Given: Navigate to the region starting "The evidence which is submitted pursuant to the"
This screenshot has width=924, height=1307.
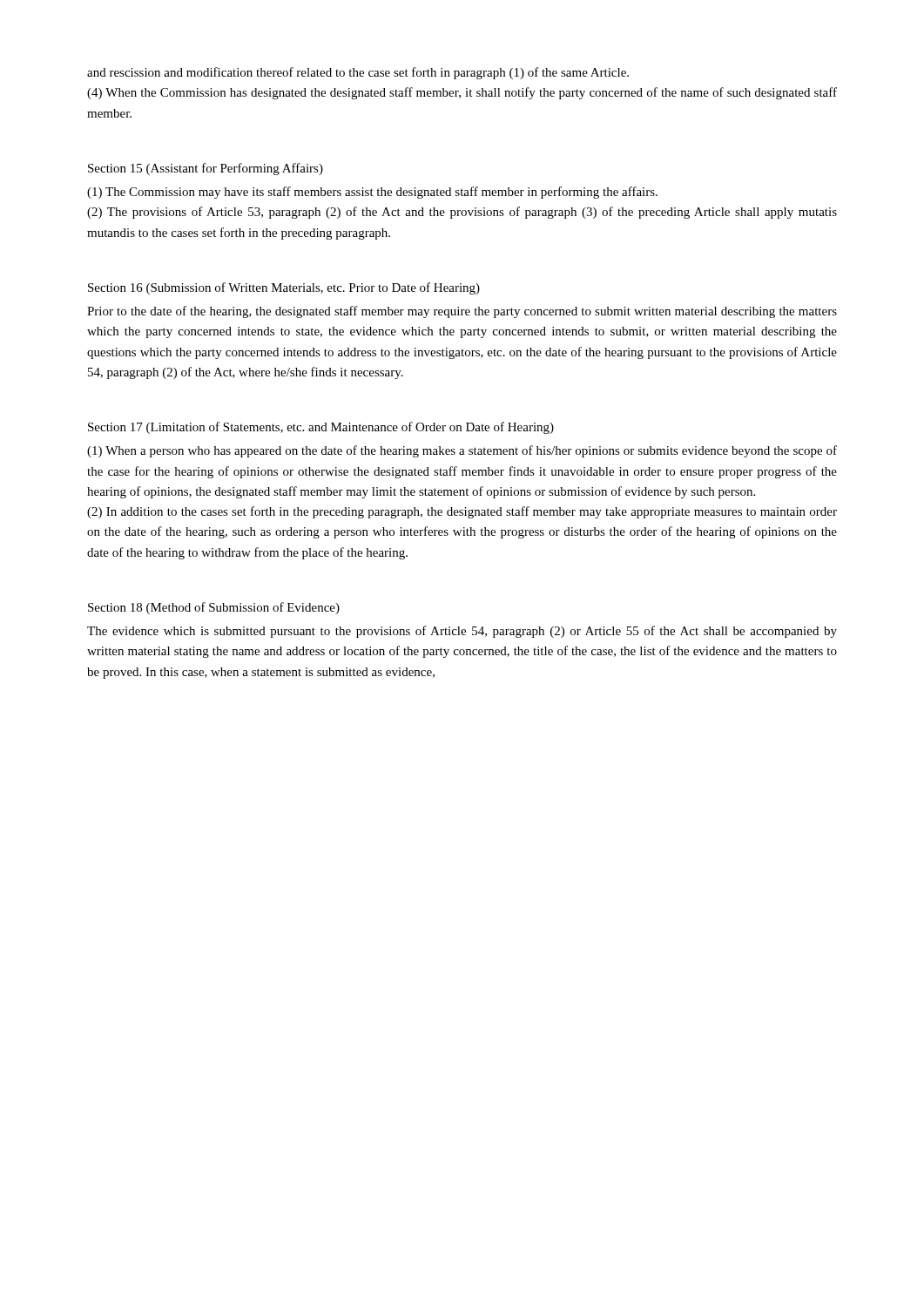Looking at the screenshot, I should 462,651.
